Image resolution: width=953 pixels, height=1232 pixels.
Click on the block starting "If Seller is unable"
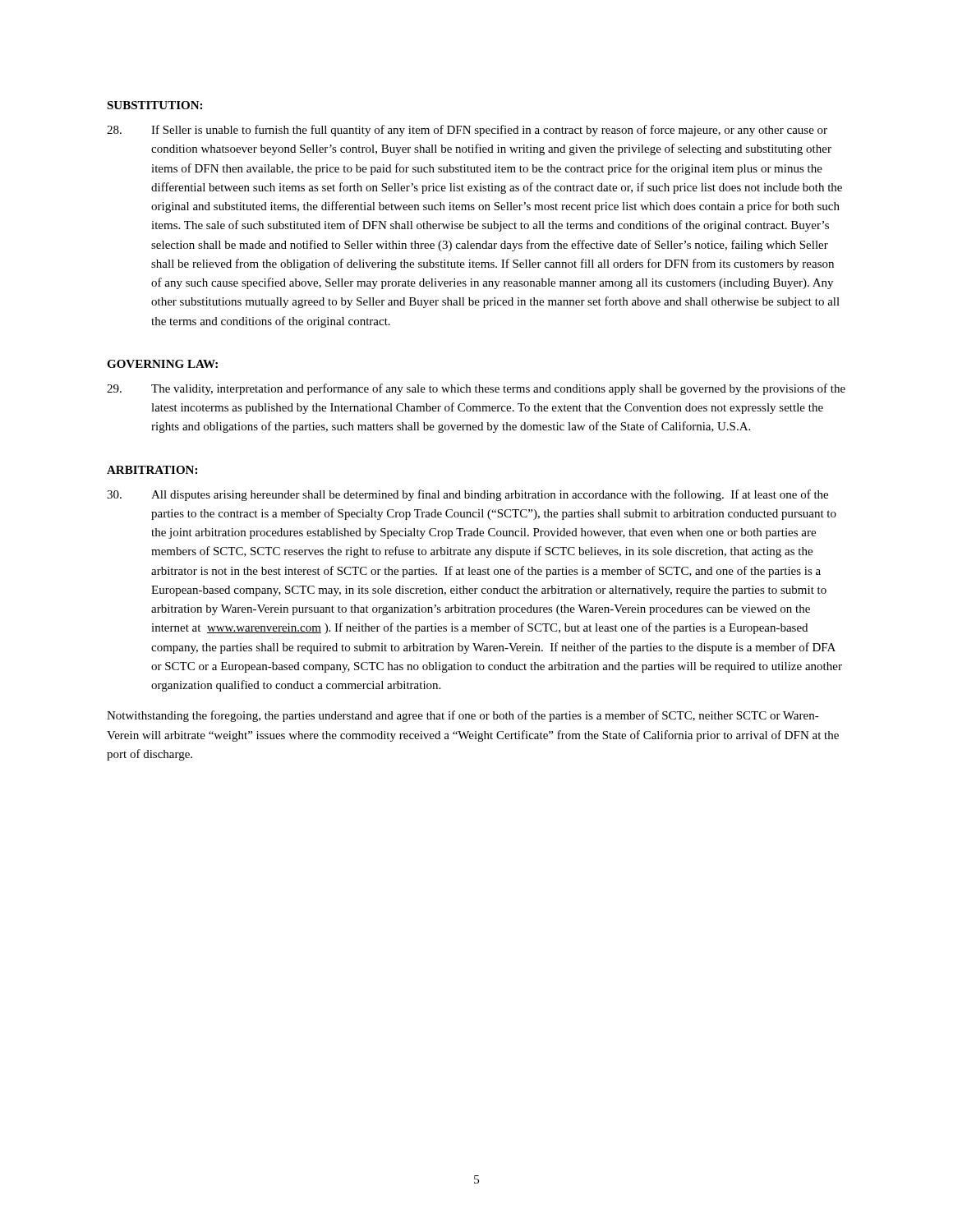coord(476,226)
